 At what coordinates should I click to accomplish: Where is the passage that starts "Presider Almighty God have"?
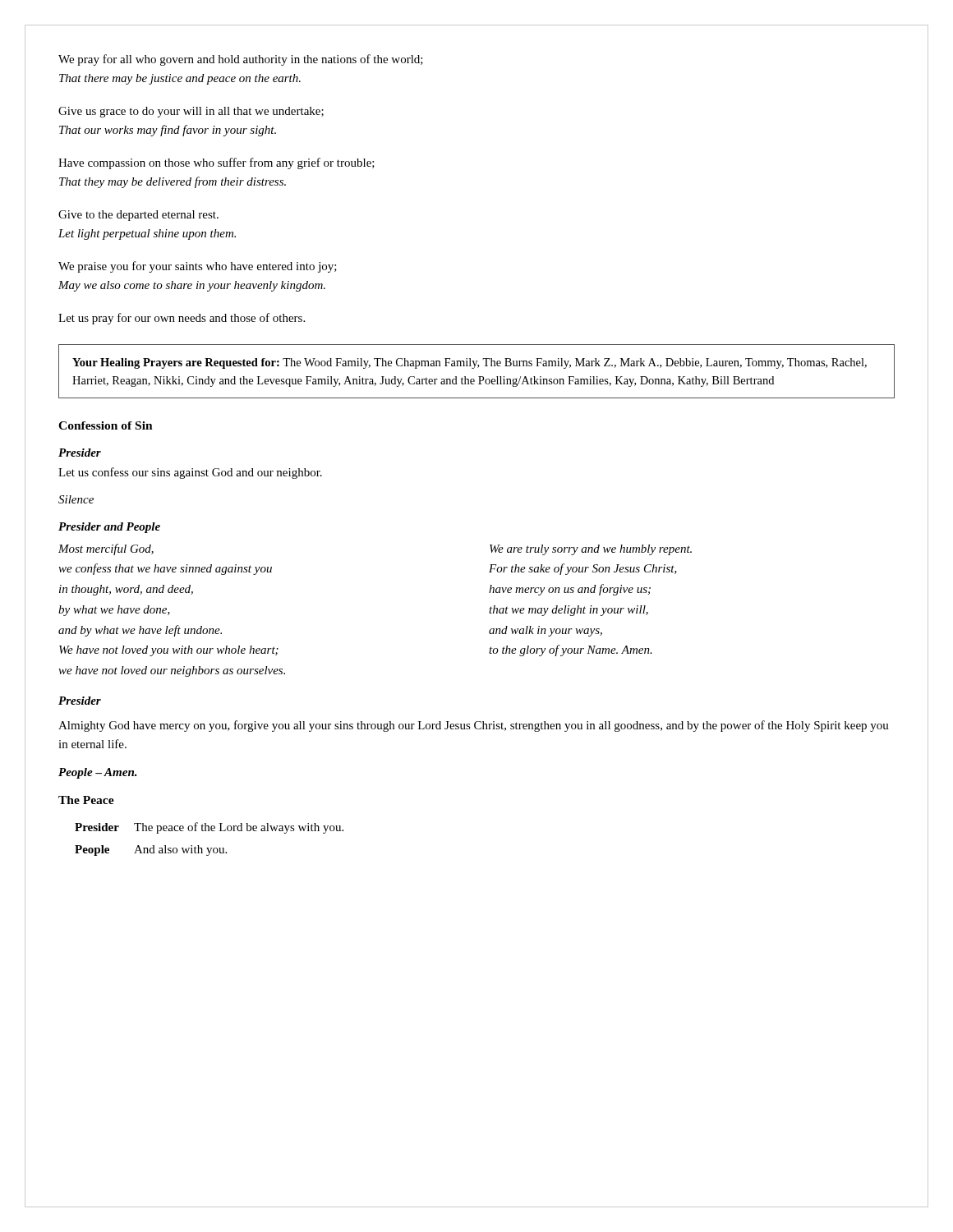476,724
